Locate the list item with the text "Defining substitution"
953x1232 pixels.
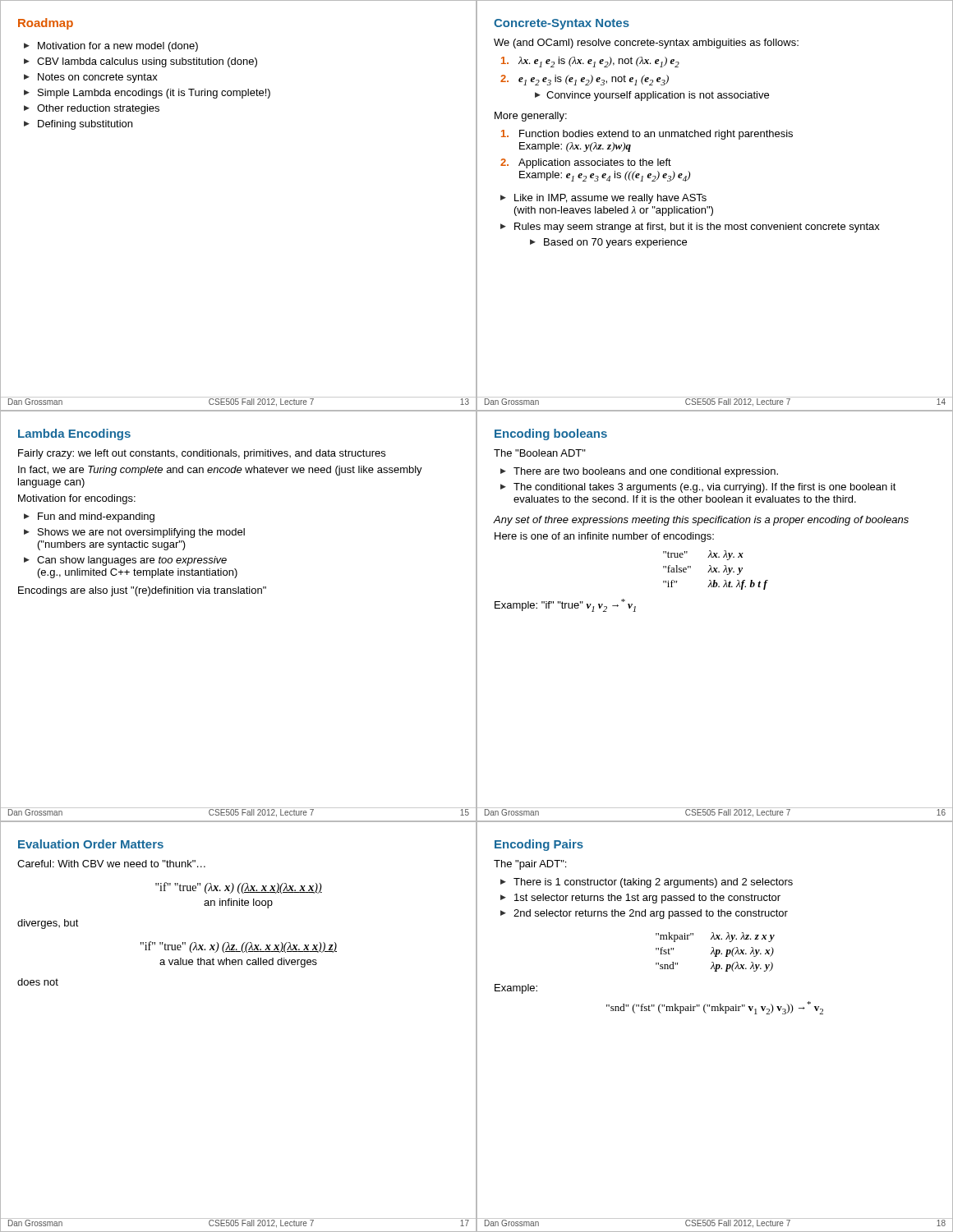pyautogui.click(x=85, y=124)
